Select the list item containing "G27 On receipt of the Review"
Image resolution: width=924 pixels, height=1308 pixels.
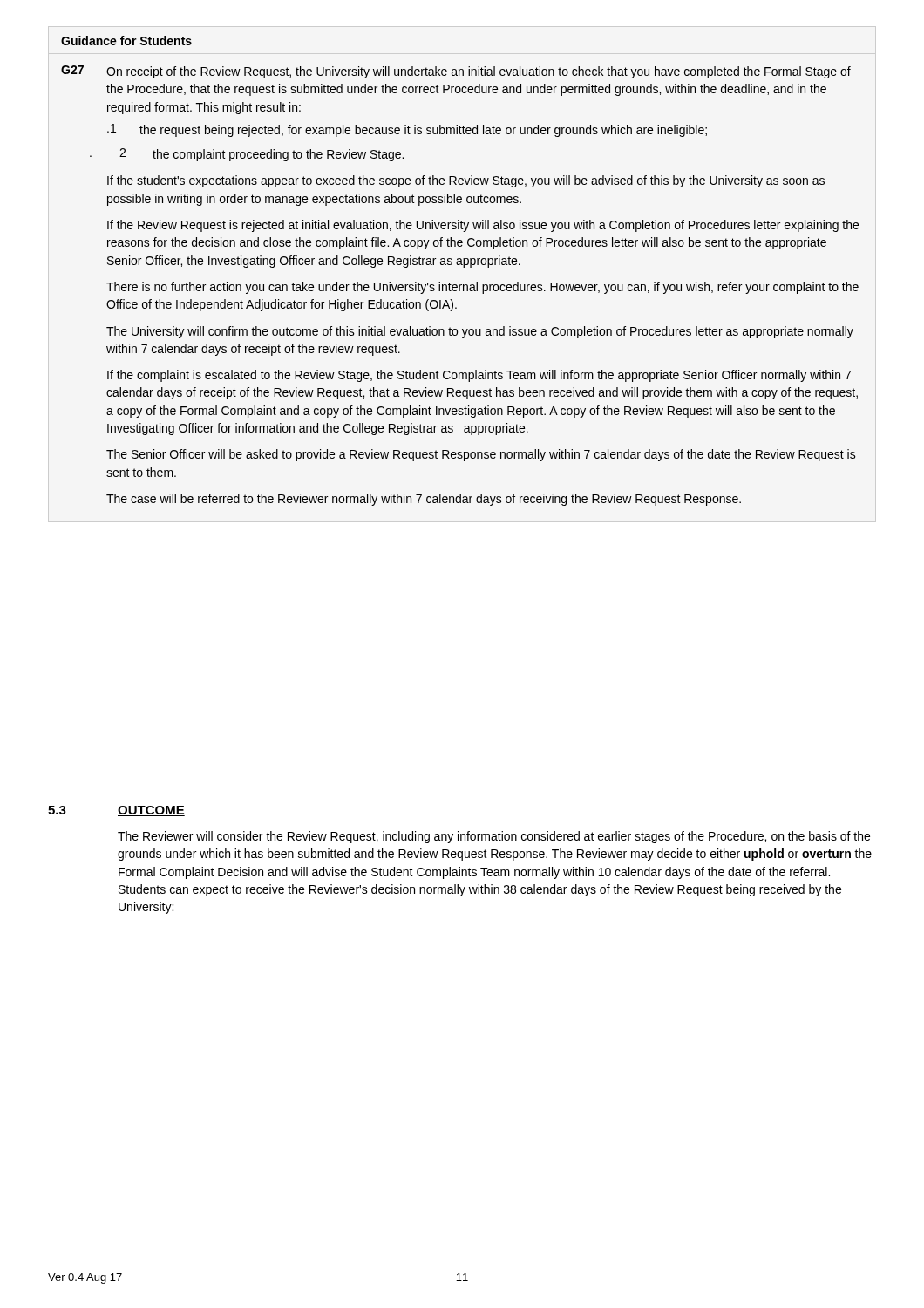[462, 89]
